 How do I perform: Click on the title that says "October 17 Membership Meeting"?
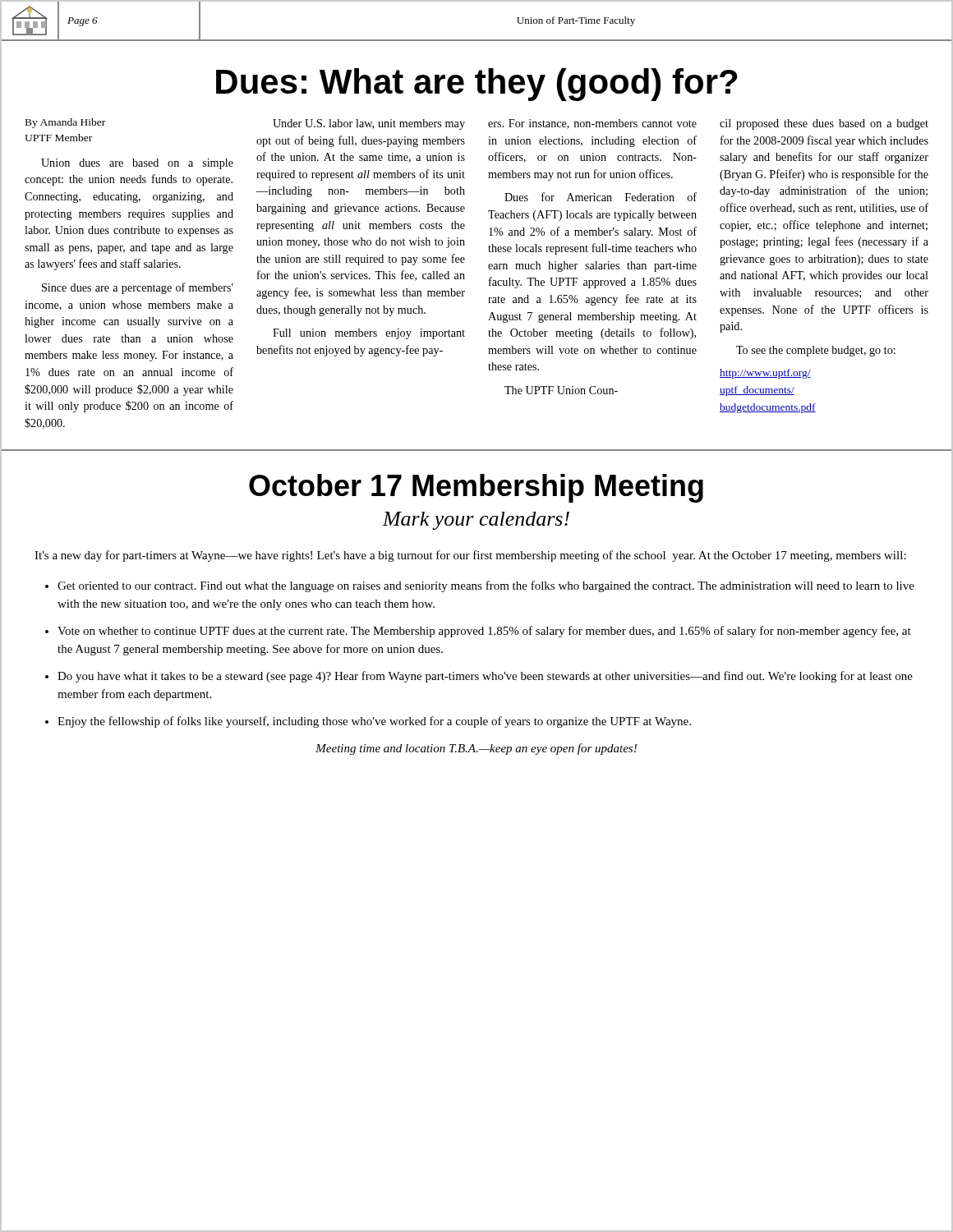(x=476, y=486)
